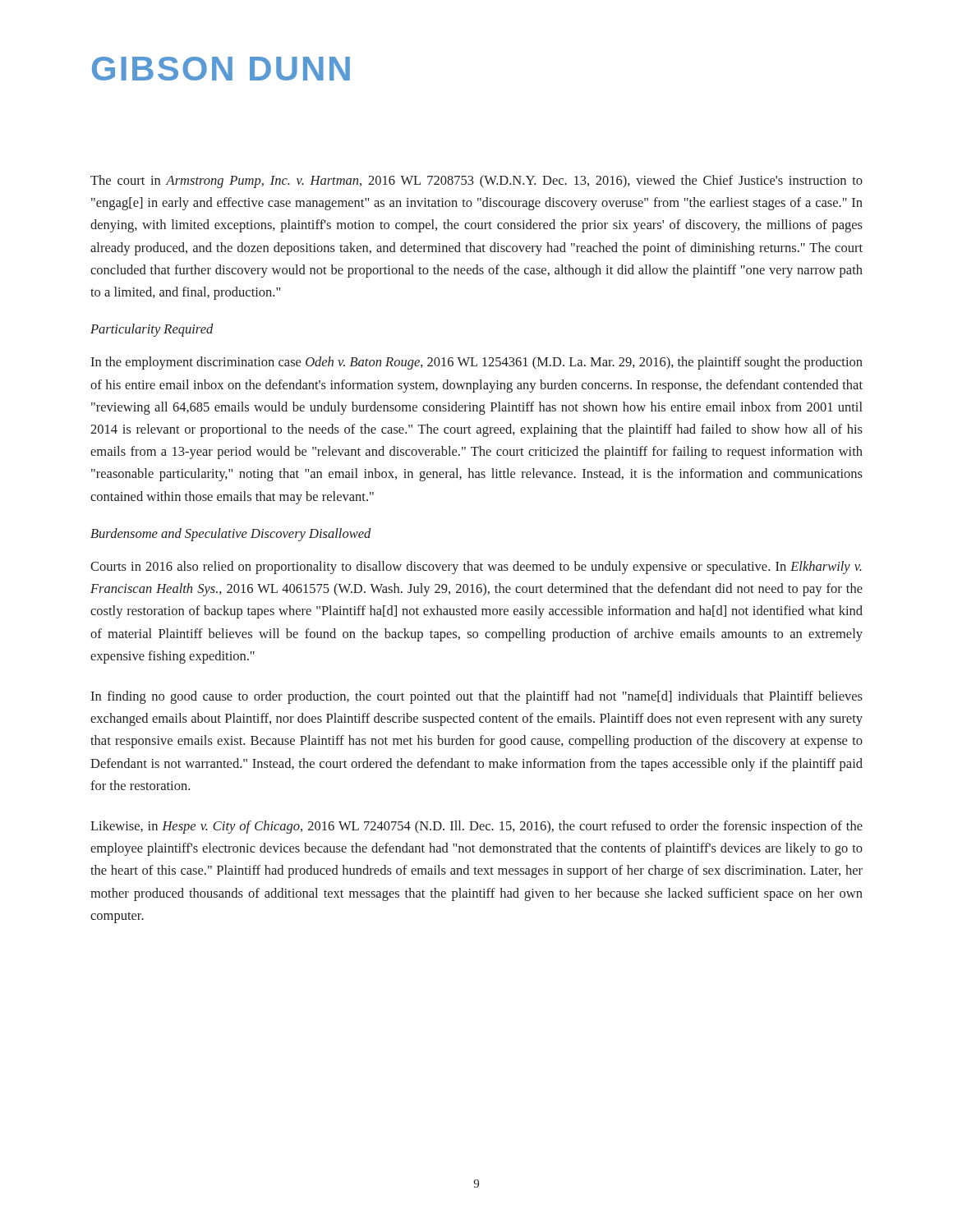This screenshot has width=953, height=1232.
Task: Locate the block of text that opens with "In finding no good cause to order production,"
Action: click(x=476, y=741)
